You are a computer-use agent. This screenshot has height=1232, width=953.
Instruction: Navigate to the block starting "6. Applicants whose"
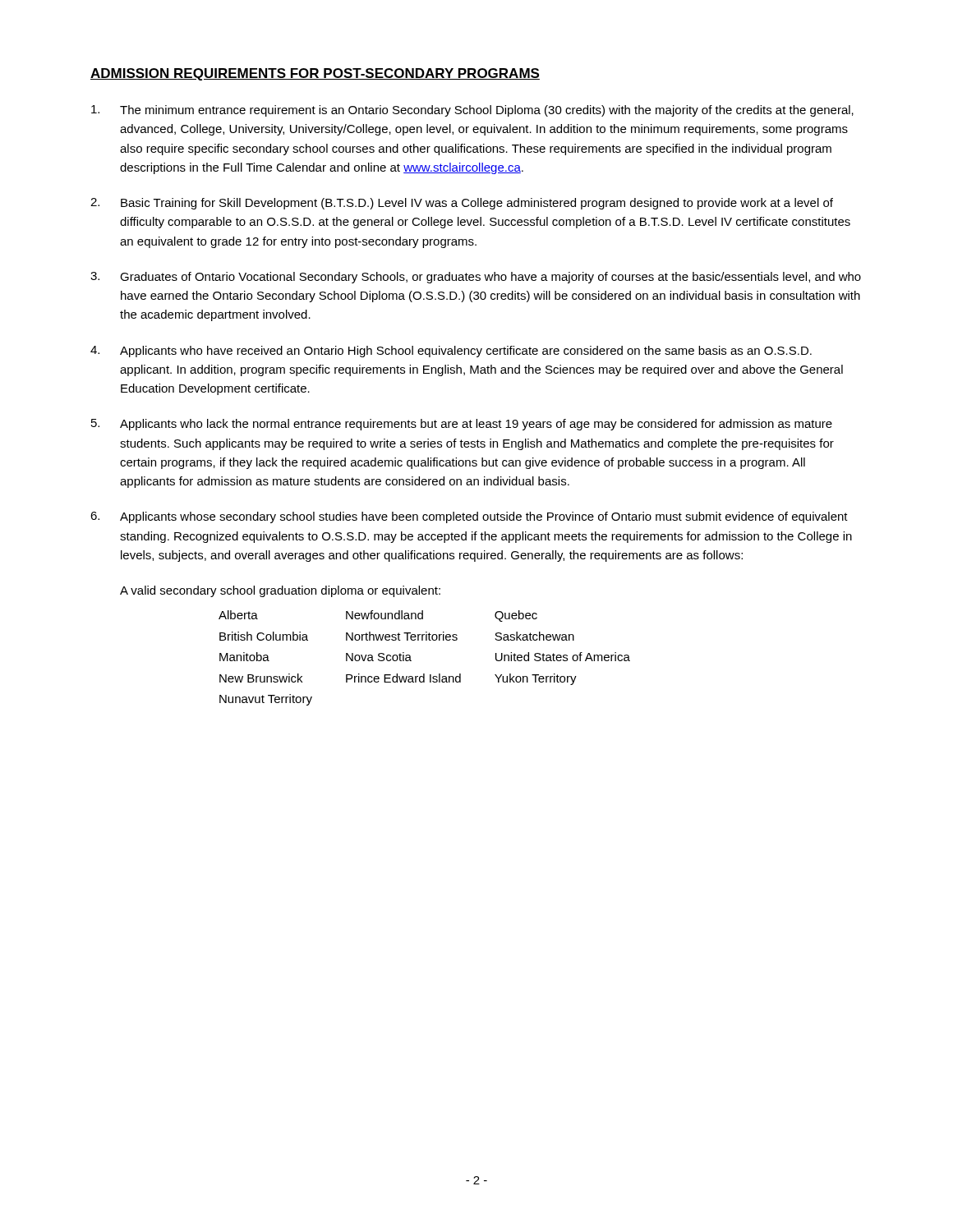tap(476, 536)
